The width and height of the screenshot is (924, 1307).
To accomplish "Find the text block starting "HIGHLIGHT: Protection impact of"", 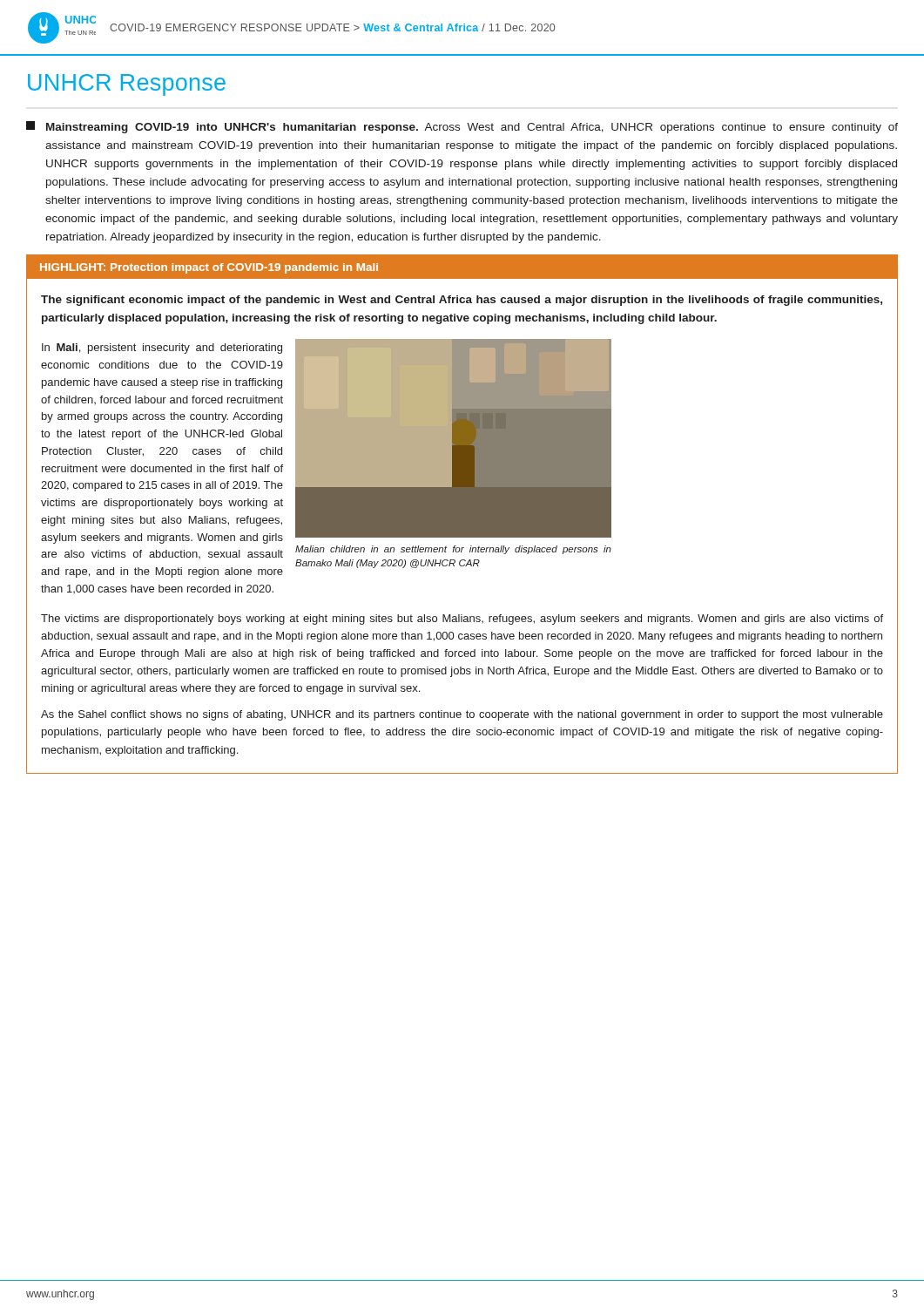I will coord(209,267).
